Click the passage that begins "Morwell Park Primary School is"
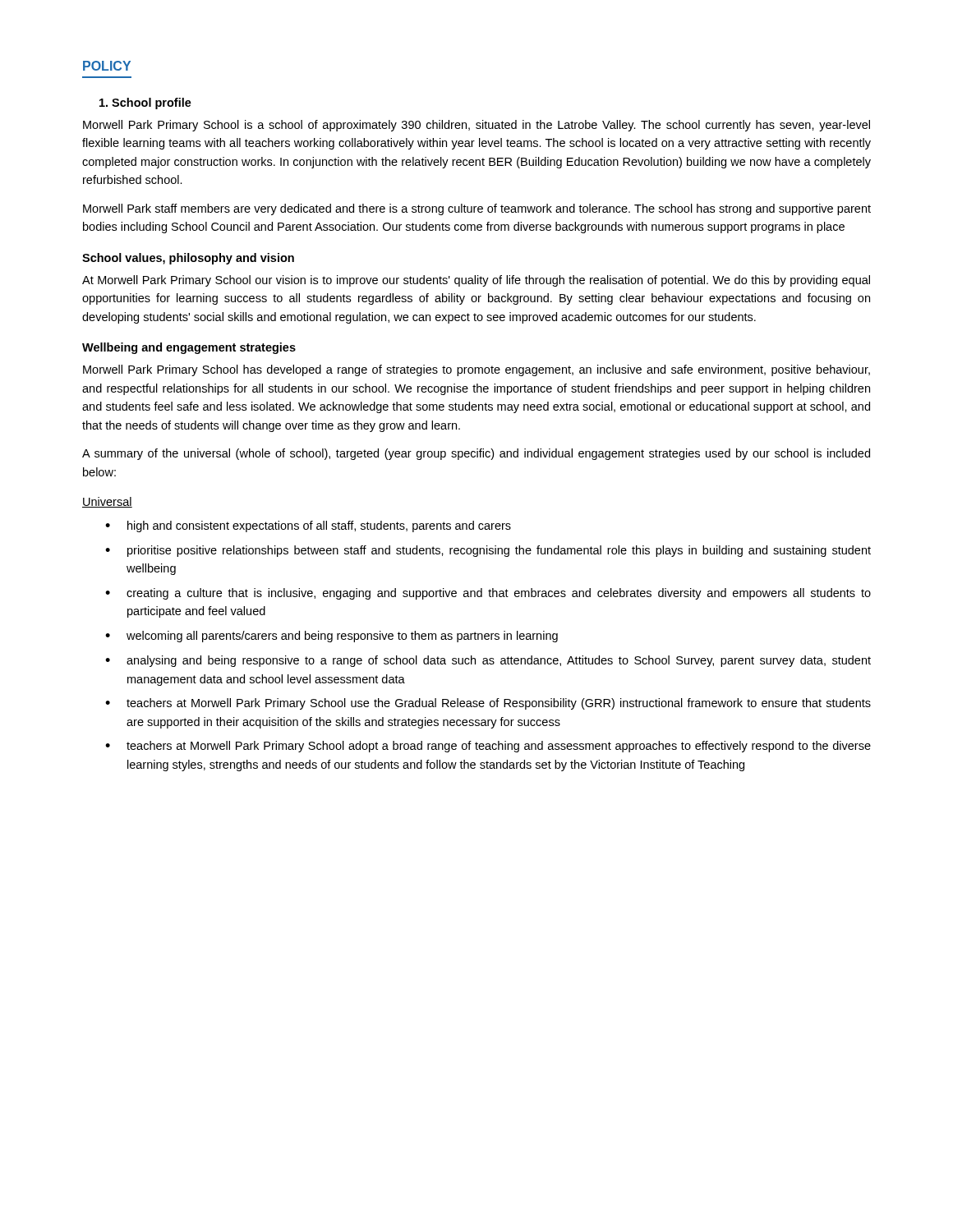 476,153
